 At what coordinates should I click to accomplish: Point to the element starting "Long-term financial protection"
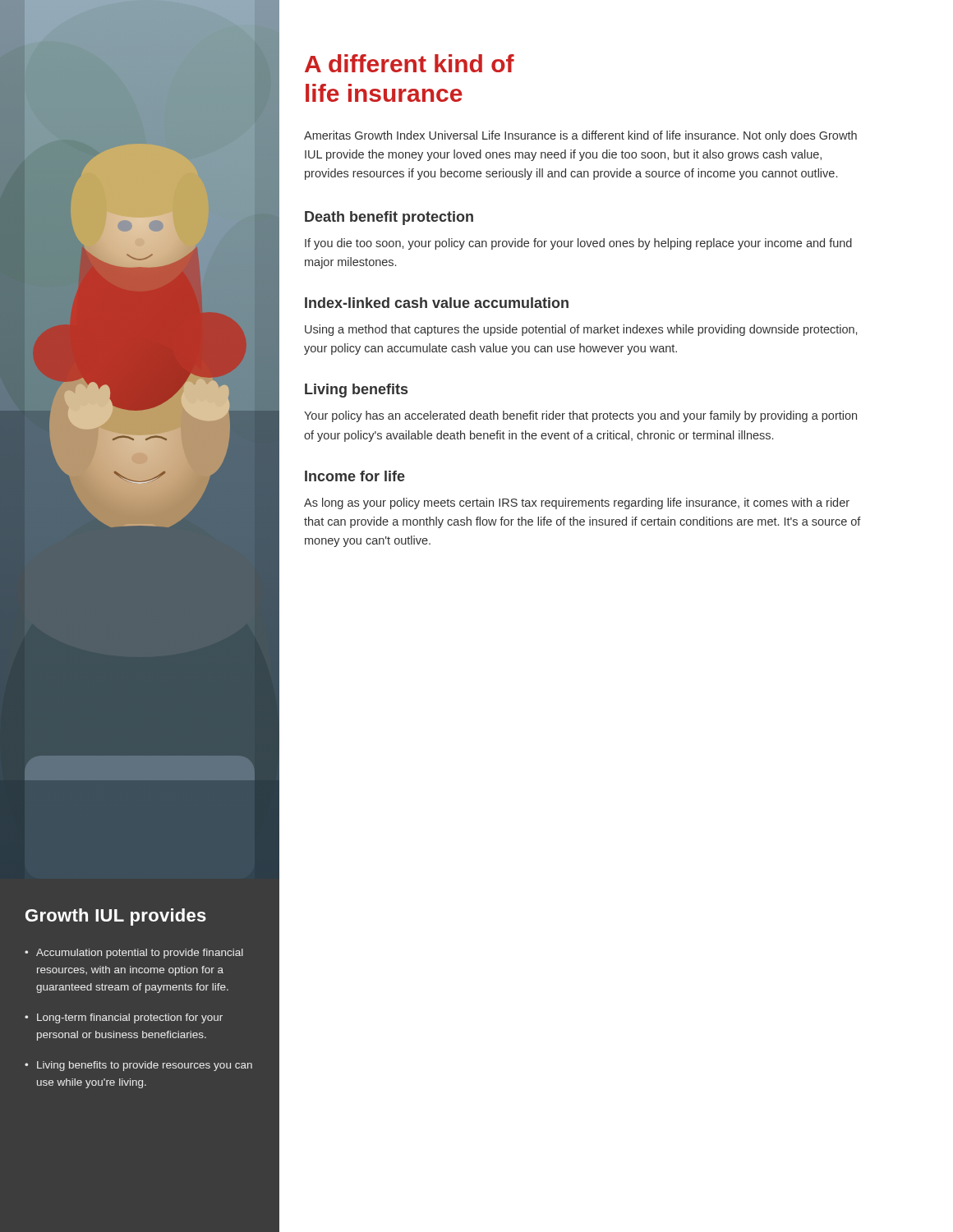click(x=130, y=1026)
